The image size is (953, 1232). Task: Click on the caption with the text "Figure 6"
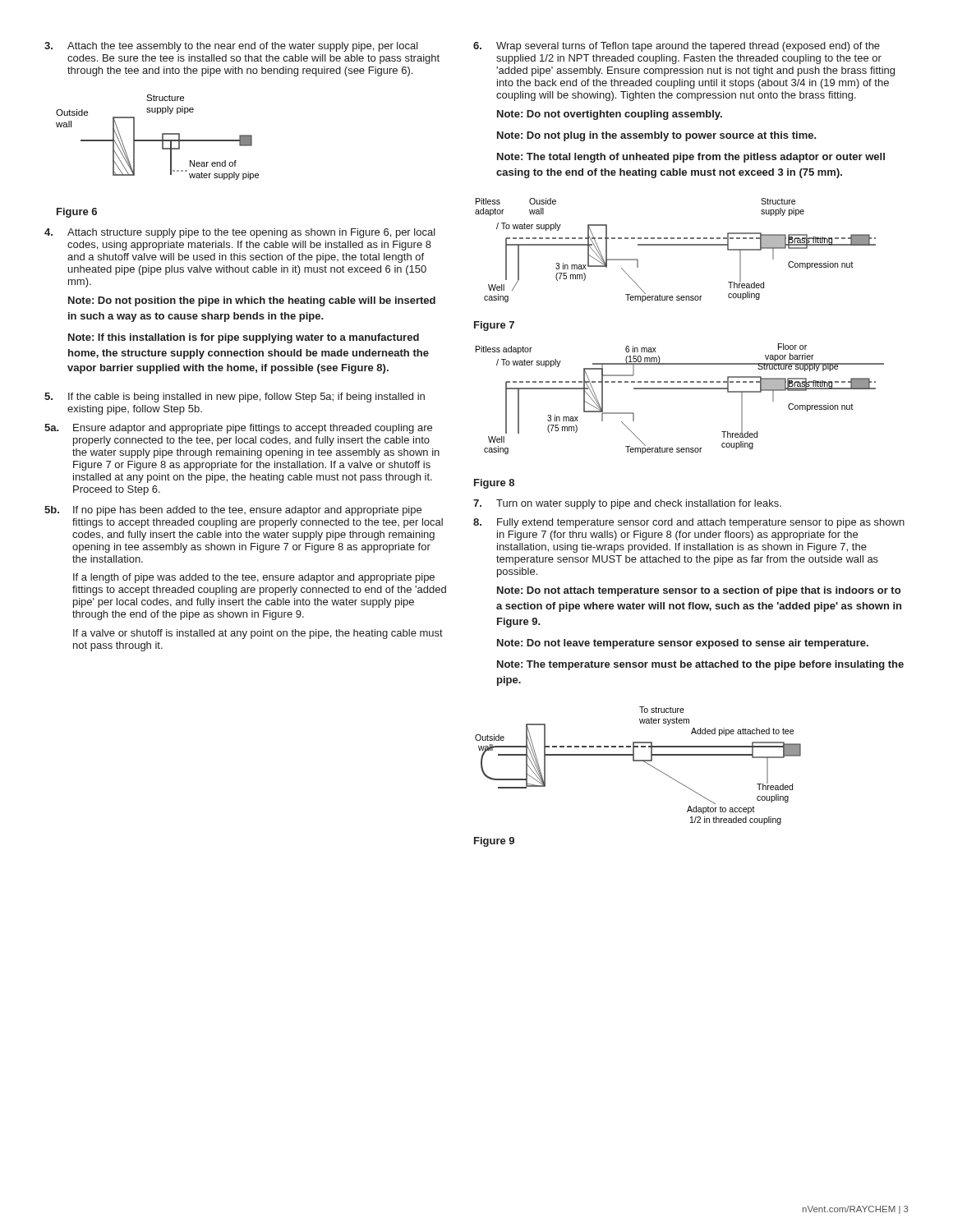[77, 212]
